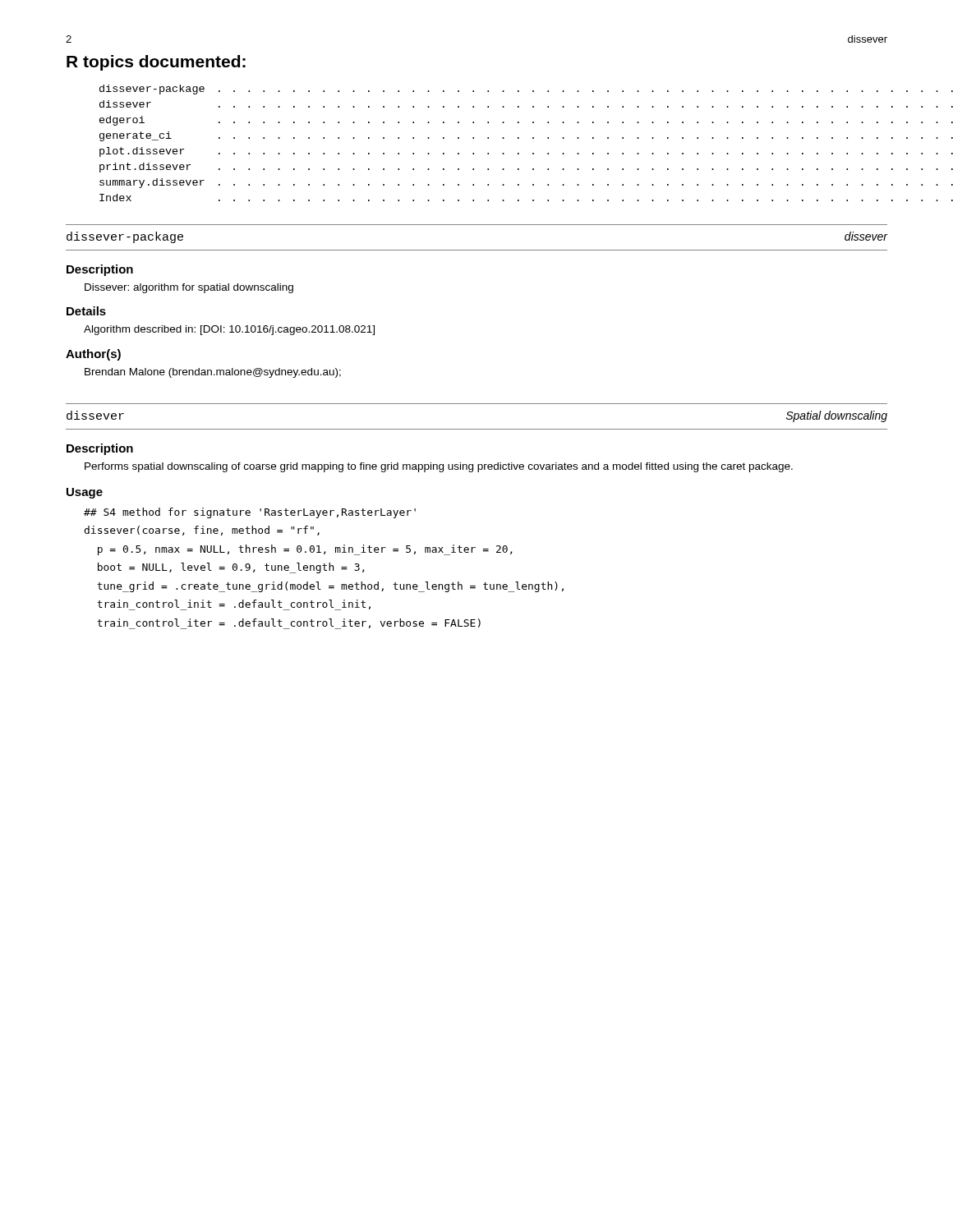Point to the text block starting "S4 method for signature 'RasterLayer,RasterLayer' dissever(coarse, fine, method"
Viewport: 953px width, 1232px height.
325,567
